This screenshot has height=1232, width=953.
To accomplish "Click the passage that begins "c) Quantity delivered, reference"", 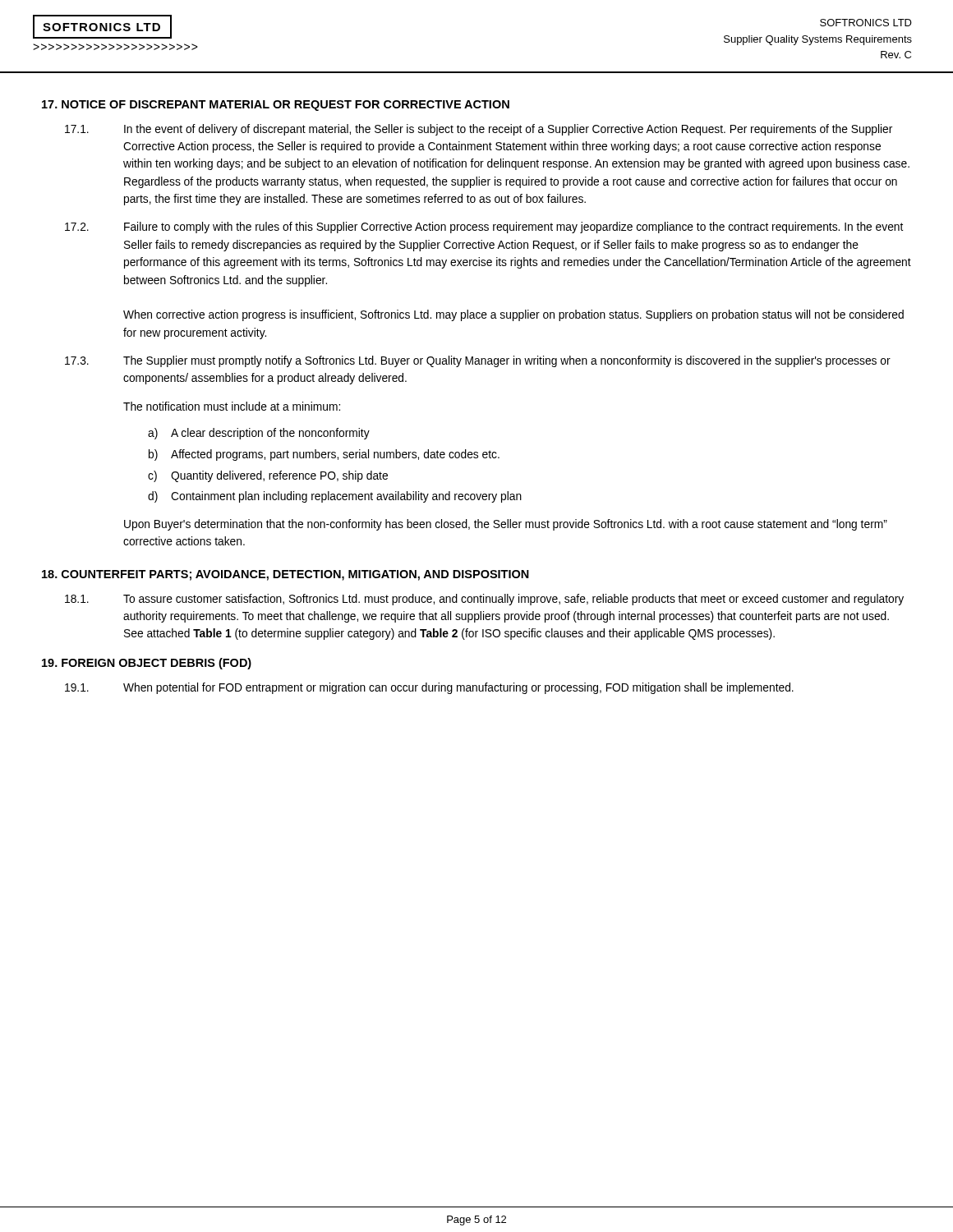I will (x=268, y=476).
